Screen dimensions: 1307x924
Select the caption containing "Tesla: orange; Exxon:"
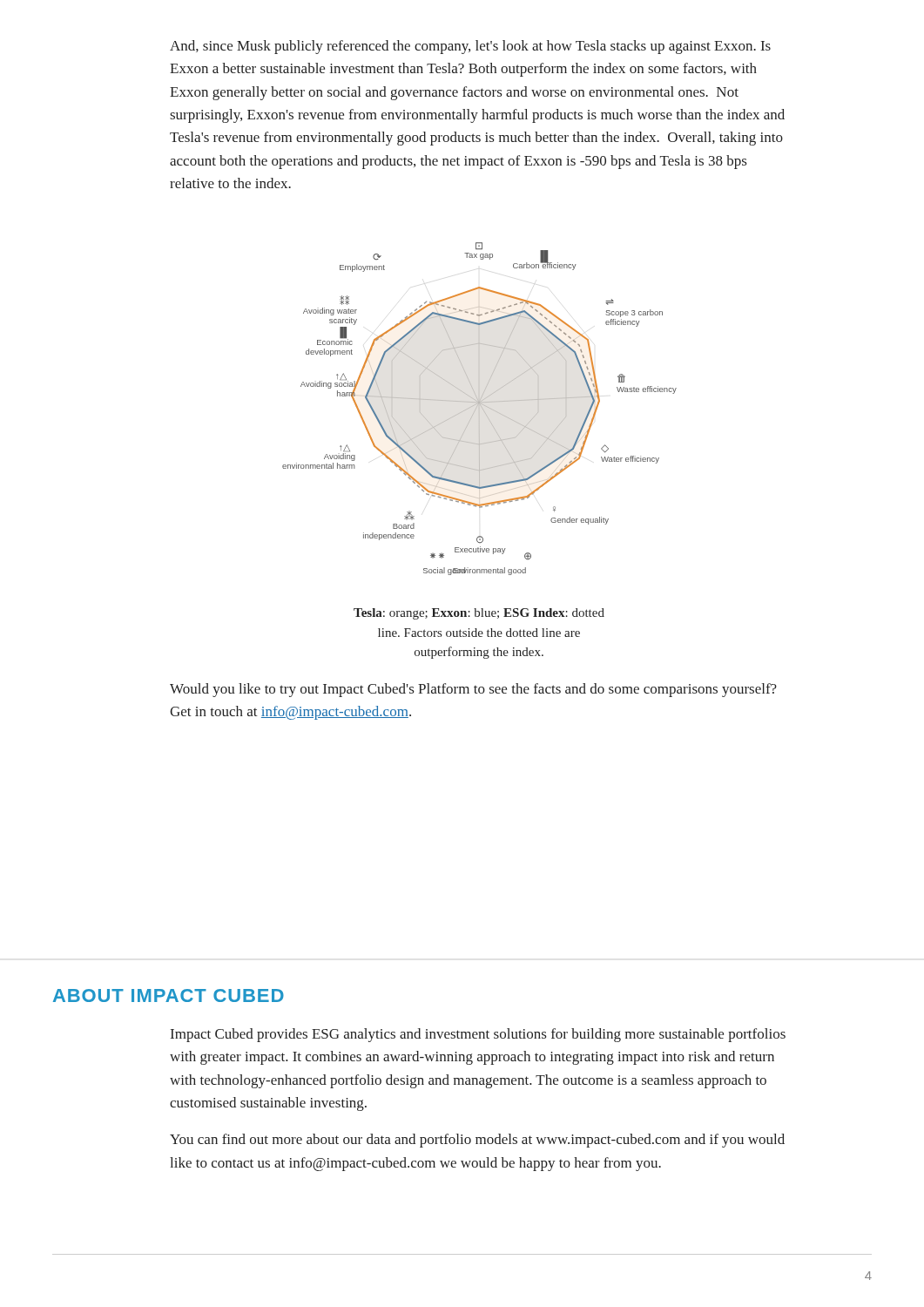(479, 633)
